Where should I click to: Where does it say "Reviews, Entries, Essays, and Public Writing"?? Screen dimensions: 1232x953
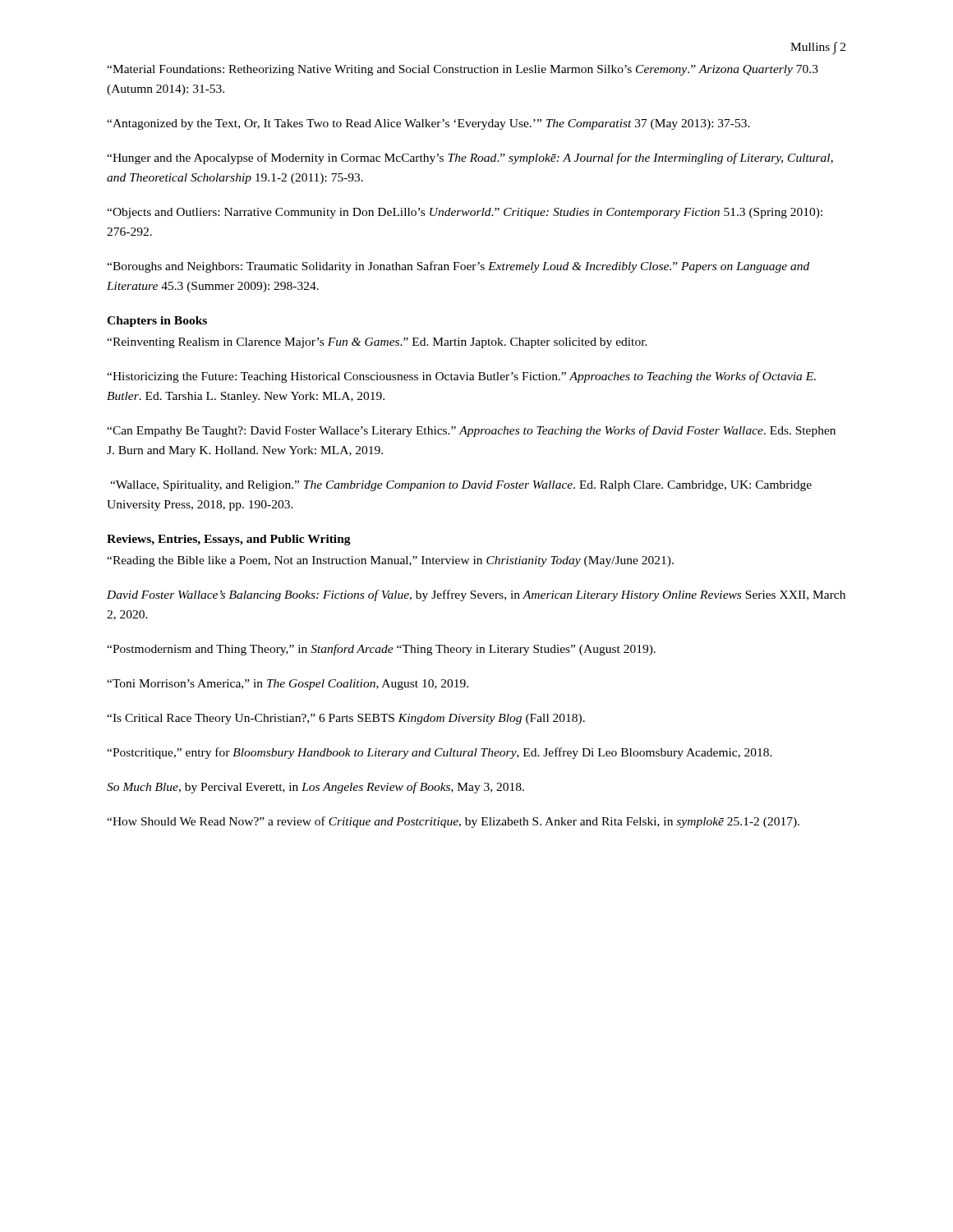pos(229,539)
